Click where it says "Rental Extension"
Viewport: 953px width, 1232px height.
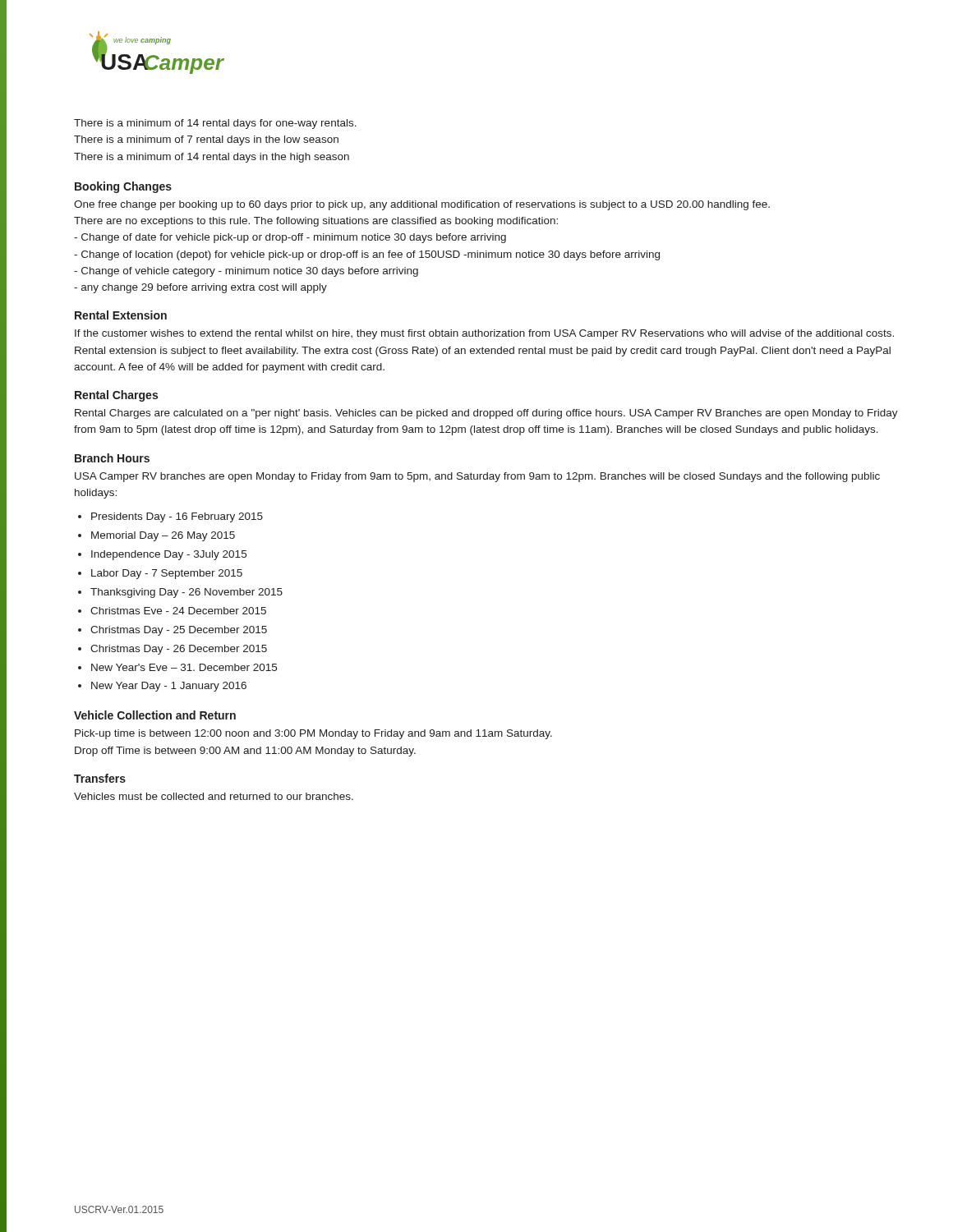[121, 316]
